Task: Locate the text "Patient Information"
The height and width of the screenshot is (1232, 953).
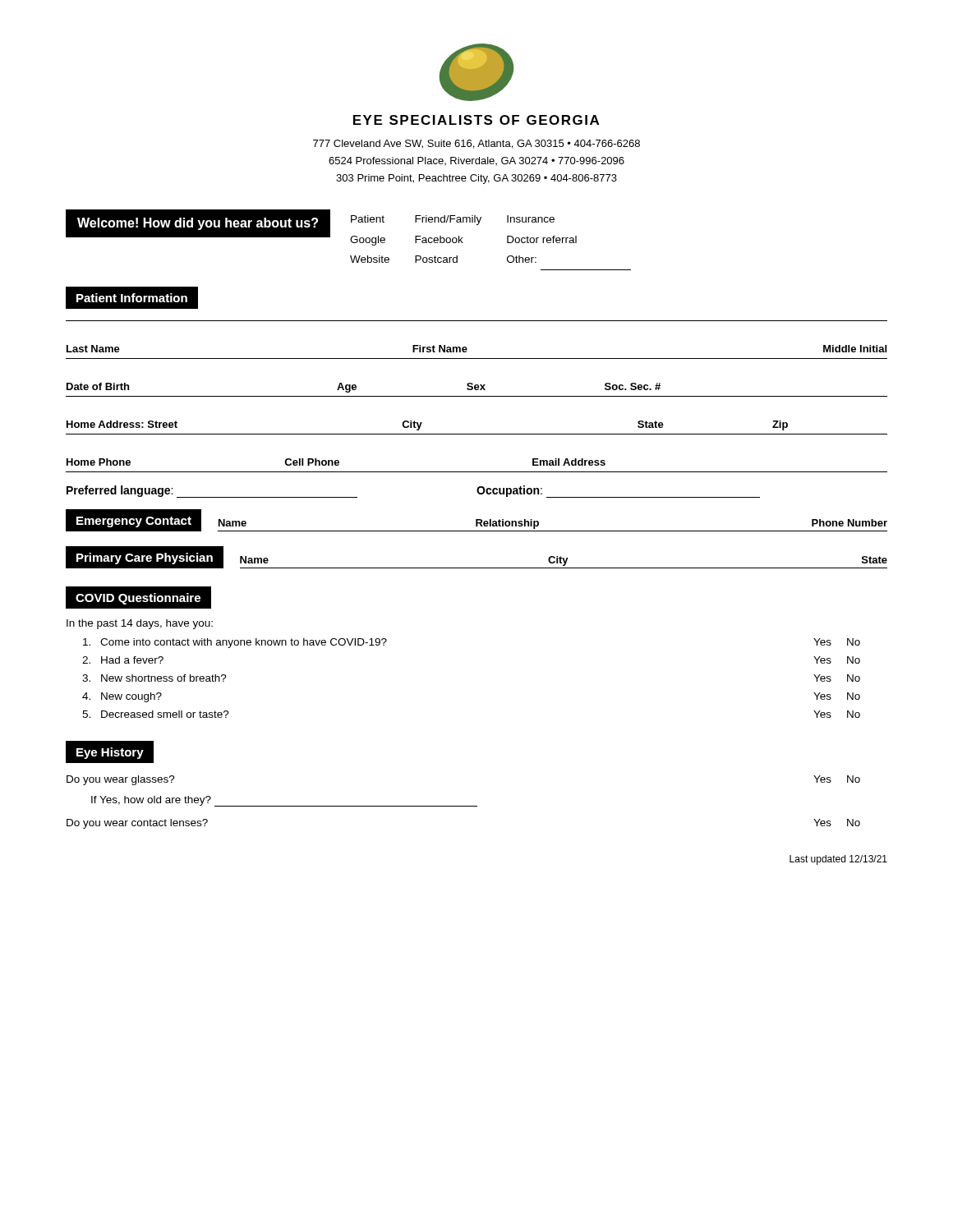Action: pyautogui.click(x=132, y=298)
